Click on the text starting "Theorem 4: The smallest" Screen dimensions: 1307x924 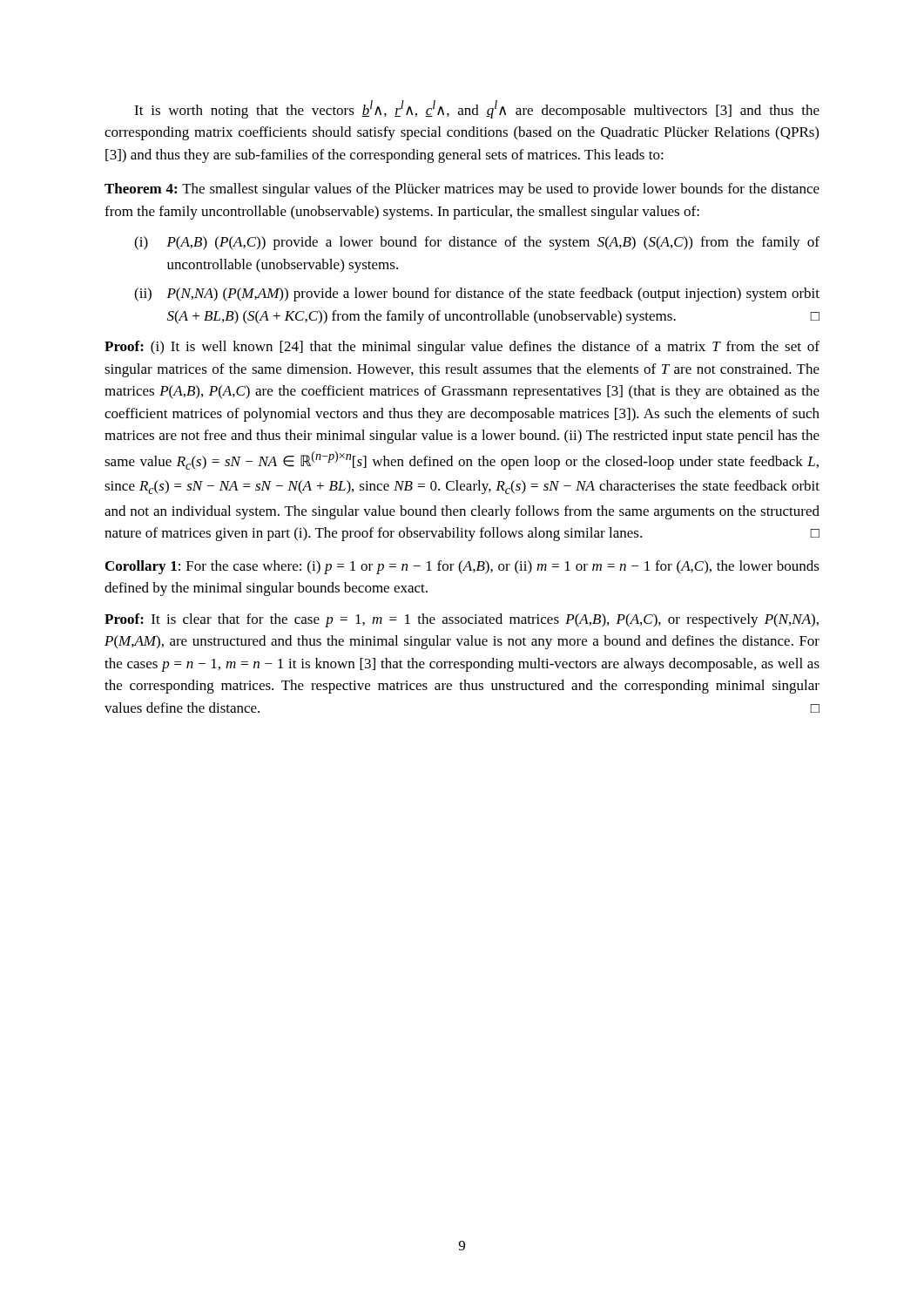(462, 200)
